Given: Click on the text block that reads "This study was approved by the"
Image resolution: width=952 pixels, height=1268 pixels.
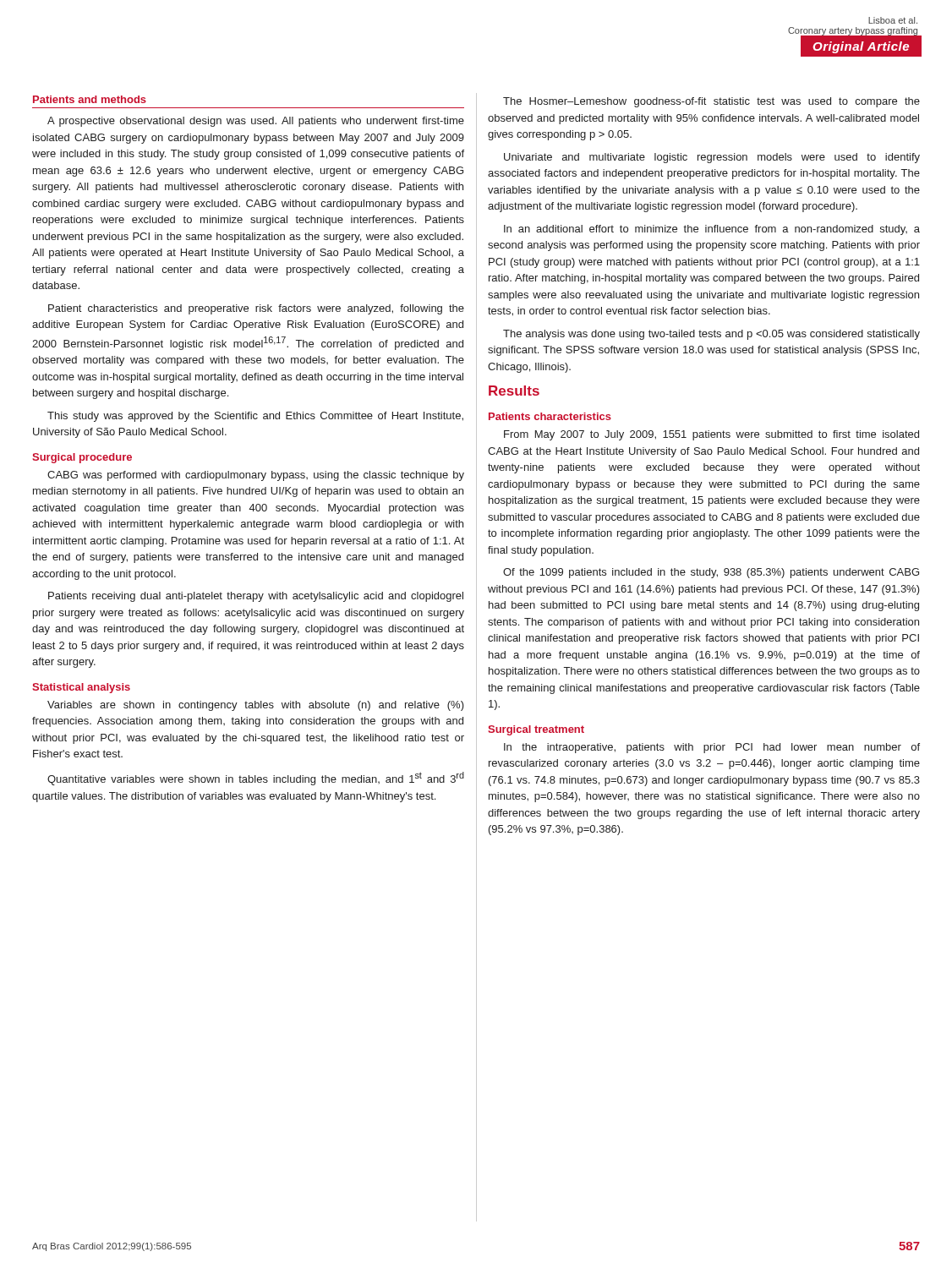Looking at the screenshot, I should pyautogui.click(x=248, y=424).
